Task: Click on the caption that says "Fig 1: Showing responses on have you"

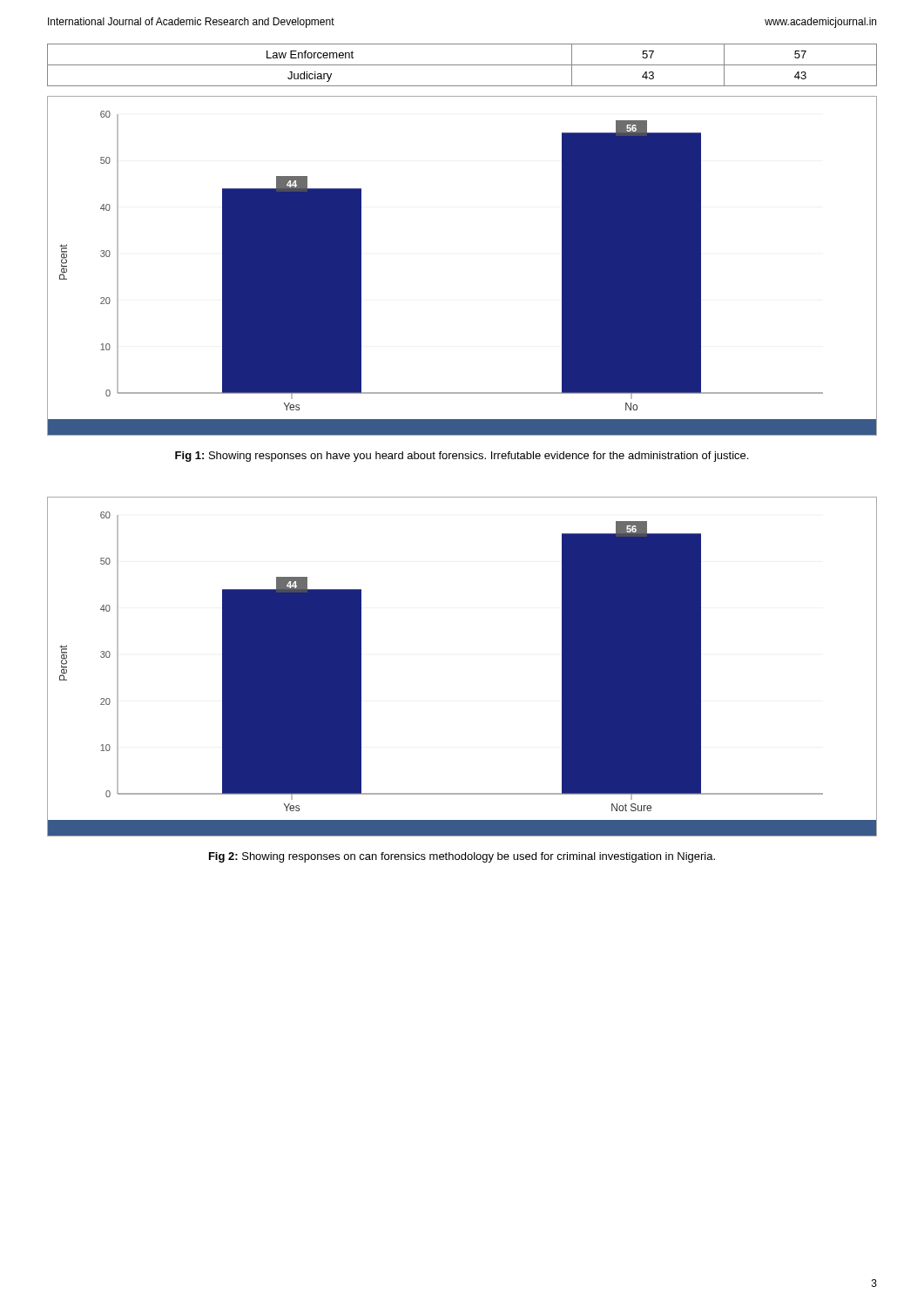Action: pyautogui.click(x=462, y=455)
